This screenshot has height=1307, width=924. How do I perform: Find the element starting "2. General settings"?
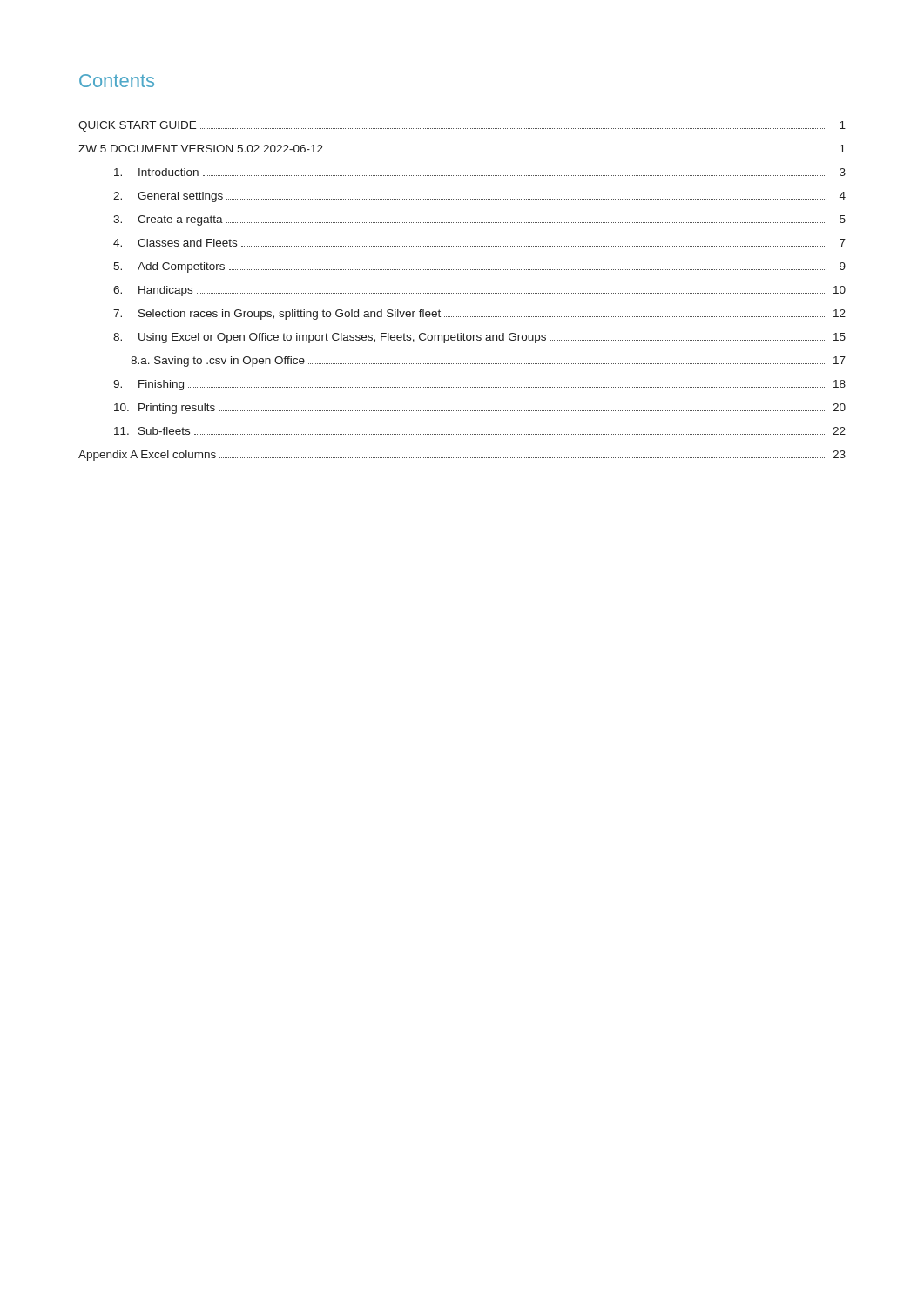479,196
